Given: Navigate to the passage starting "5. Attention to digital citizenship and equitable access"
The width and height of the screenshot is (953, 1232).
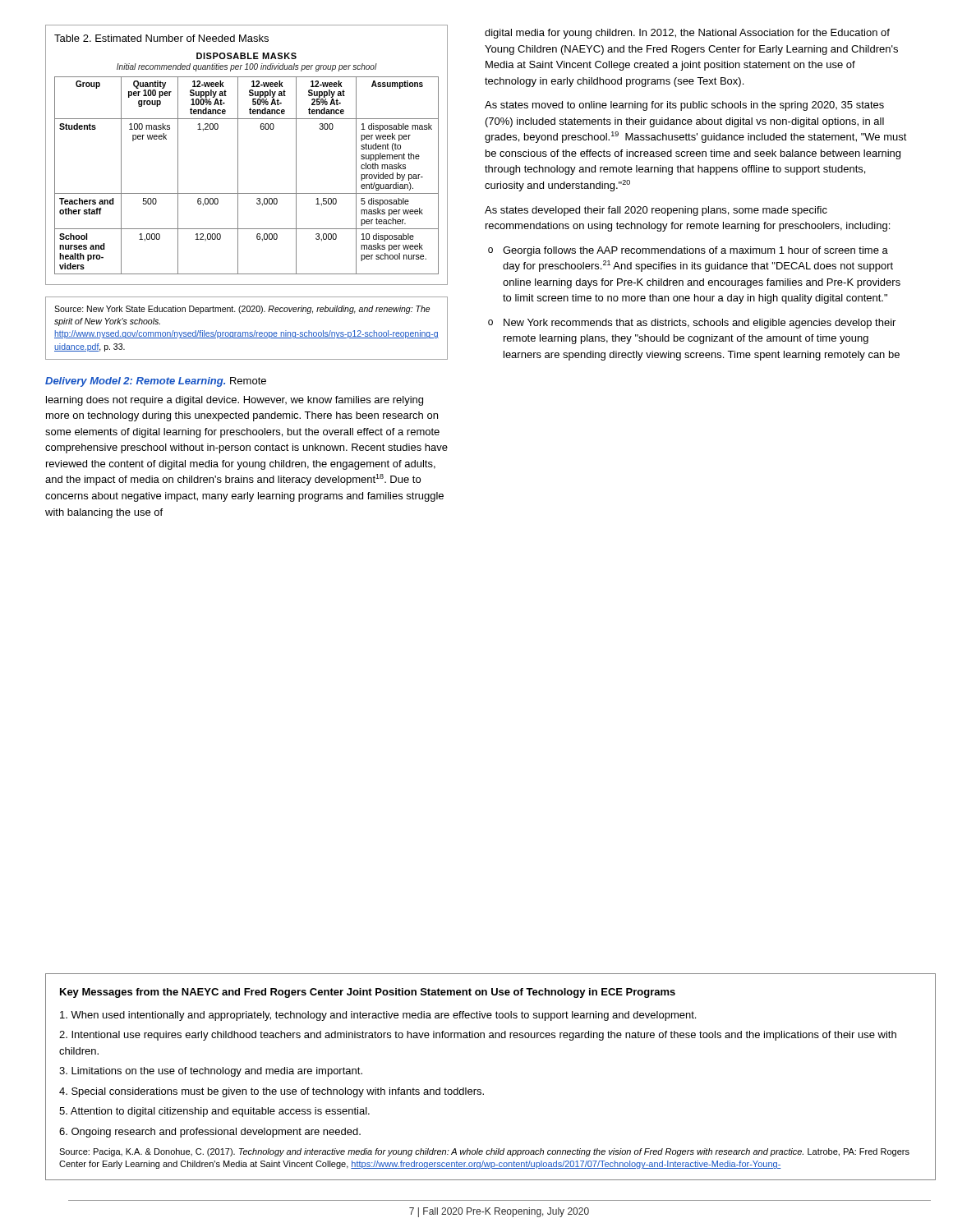Looking at the screenshot, I should (x=215, y=1111).
